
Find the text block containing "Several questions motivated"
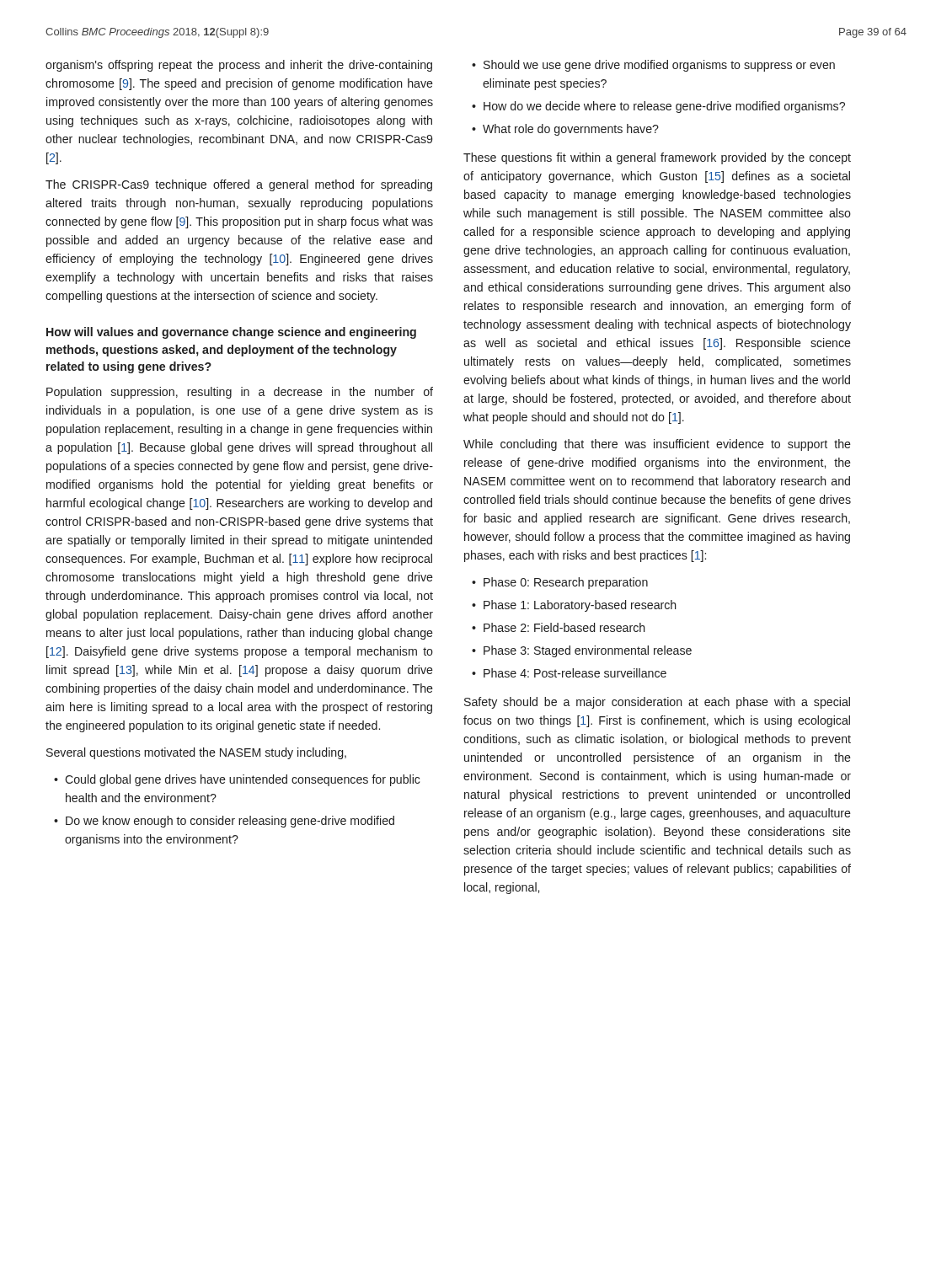(x=239, y=752)
